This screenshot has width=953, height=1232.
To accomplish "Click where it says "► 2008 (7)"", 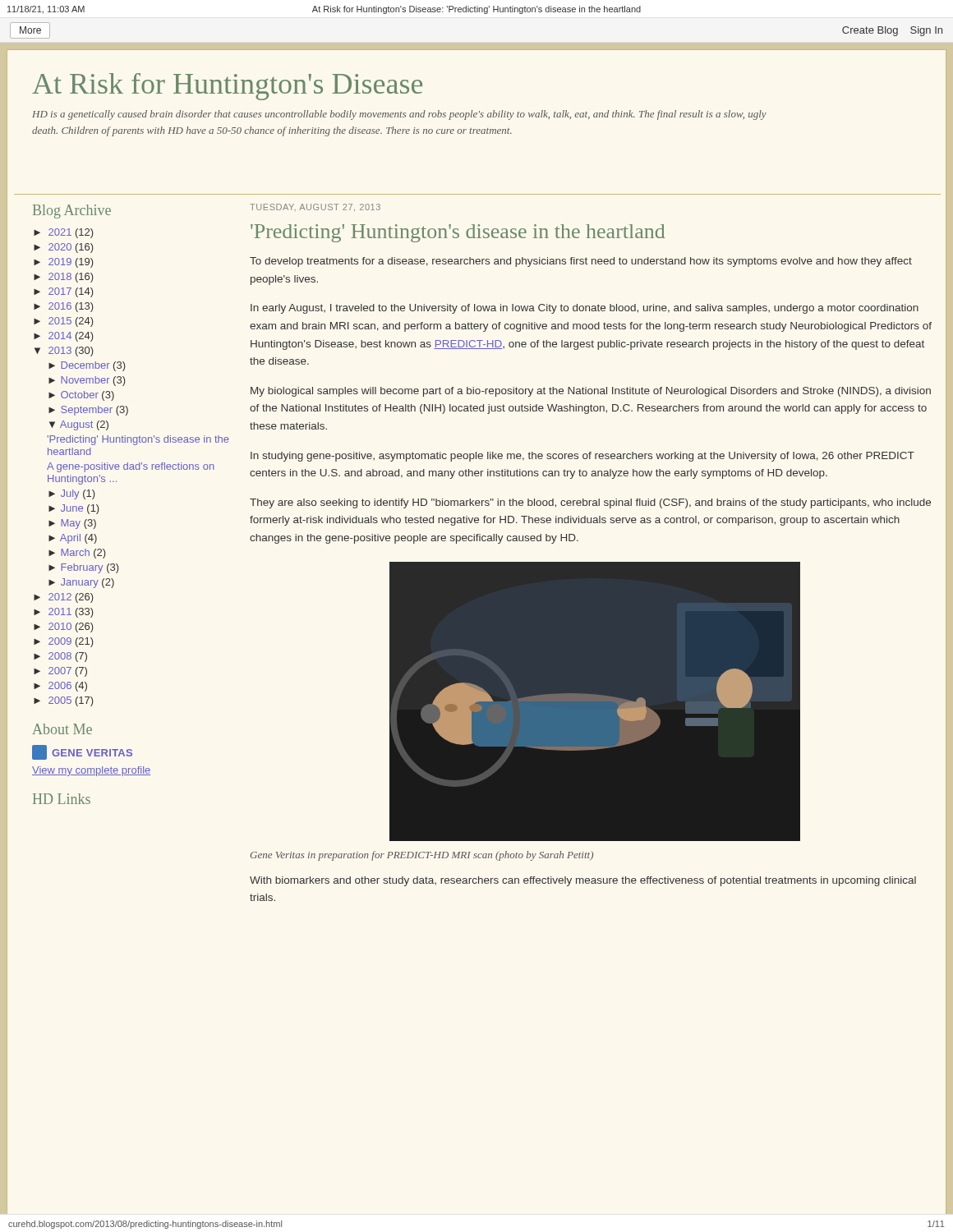I will (60, 657).
